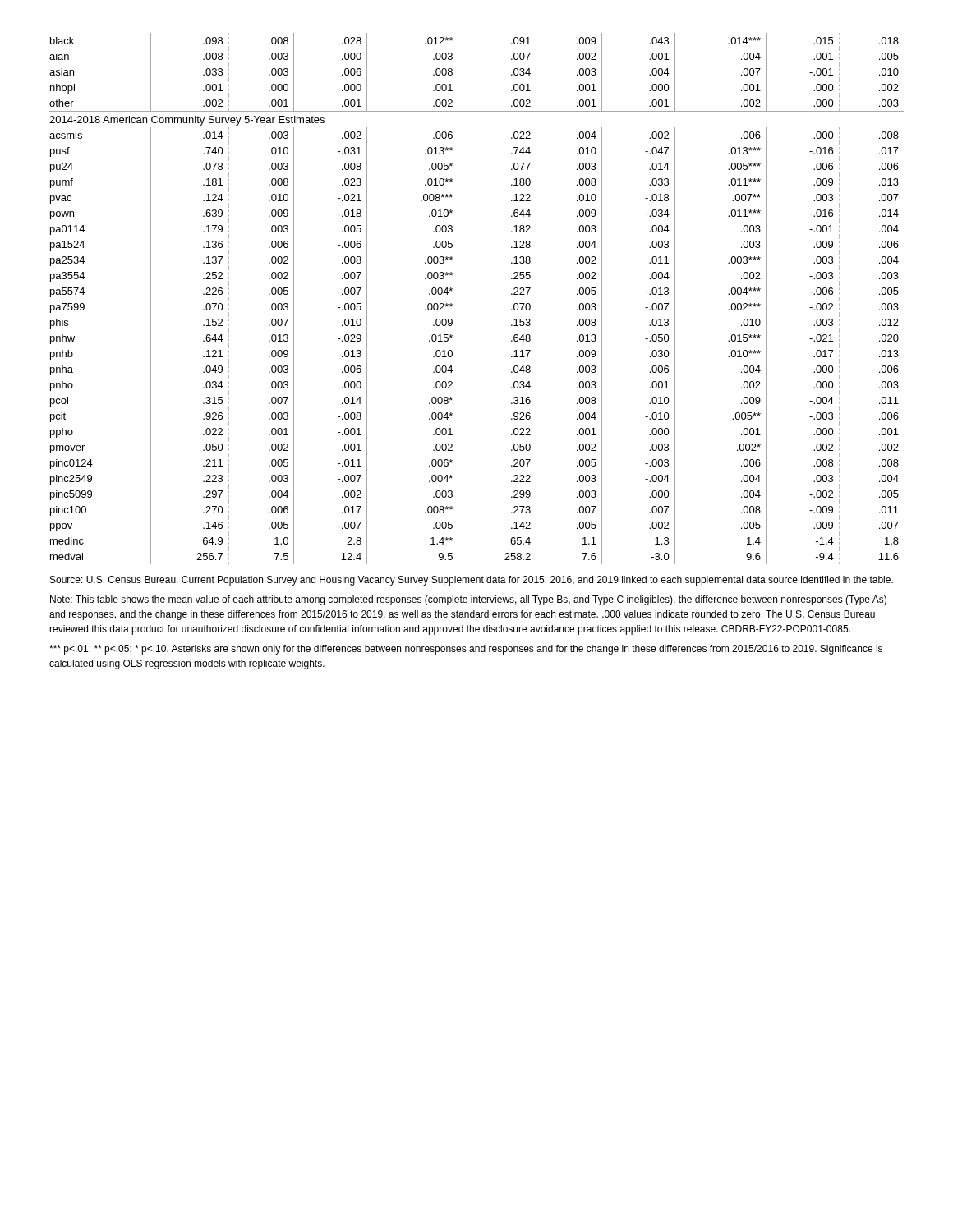953x1232 pixels.
Task: Select the table
Action: click(476, 299)
